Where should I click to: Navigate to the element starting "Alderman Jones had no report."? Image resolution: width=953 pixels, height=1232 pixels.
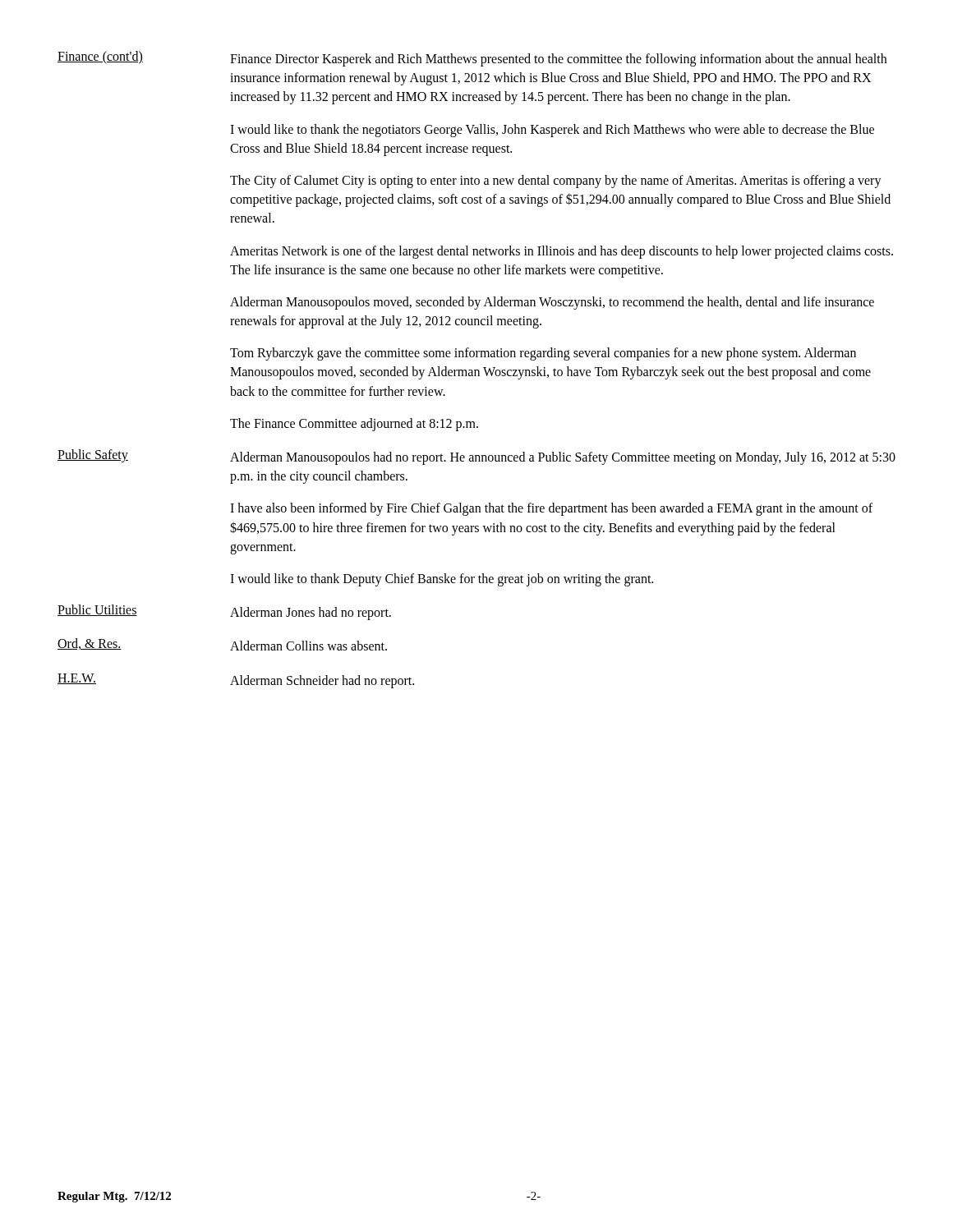click(311, 614)
